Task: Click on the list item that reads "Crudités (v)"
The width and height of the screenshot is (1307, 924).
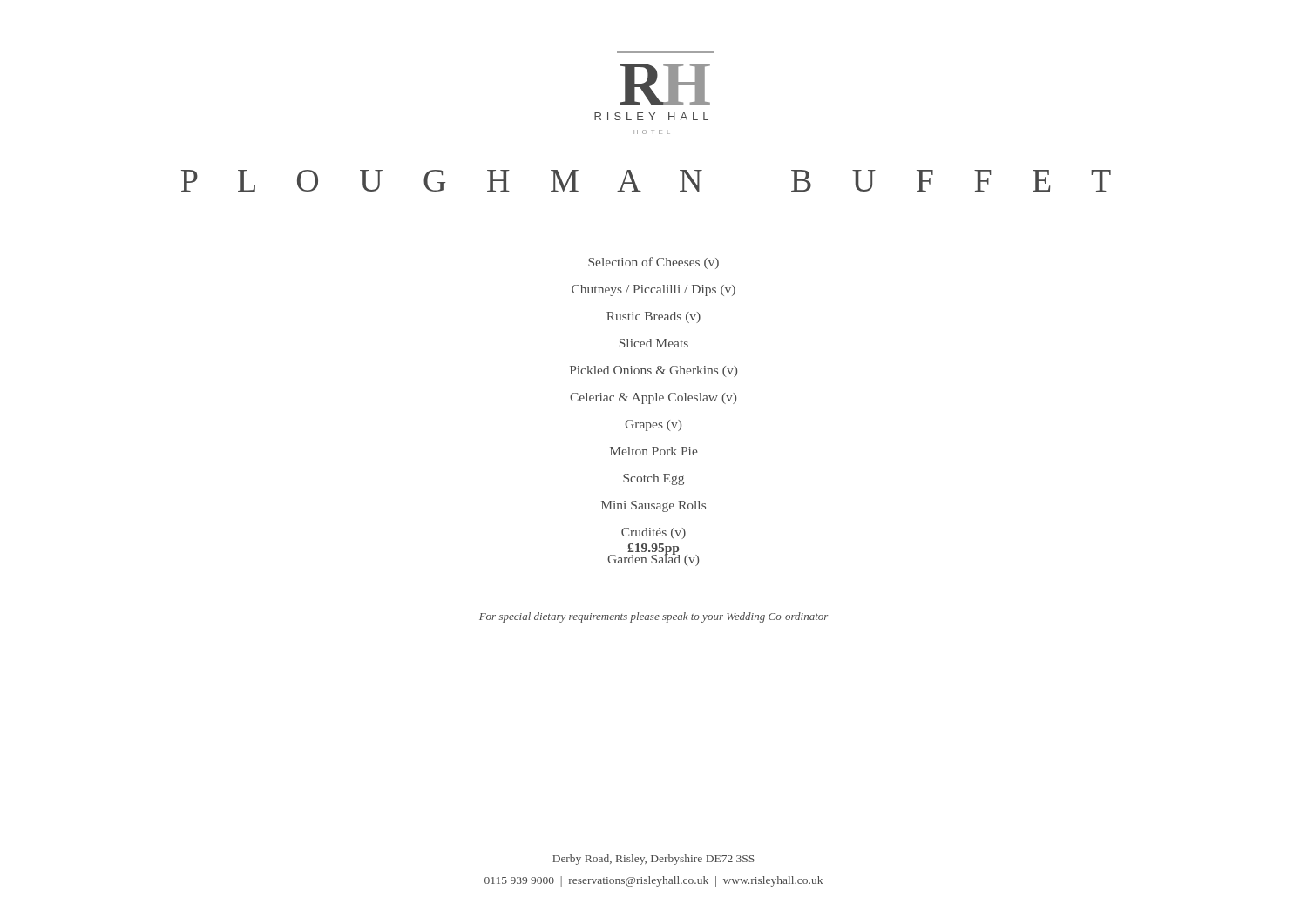Action: [x=654, y=532]
